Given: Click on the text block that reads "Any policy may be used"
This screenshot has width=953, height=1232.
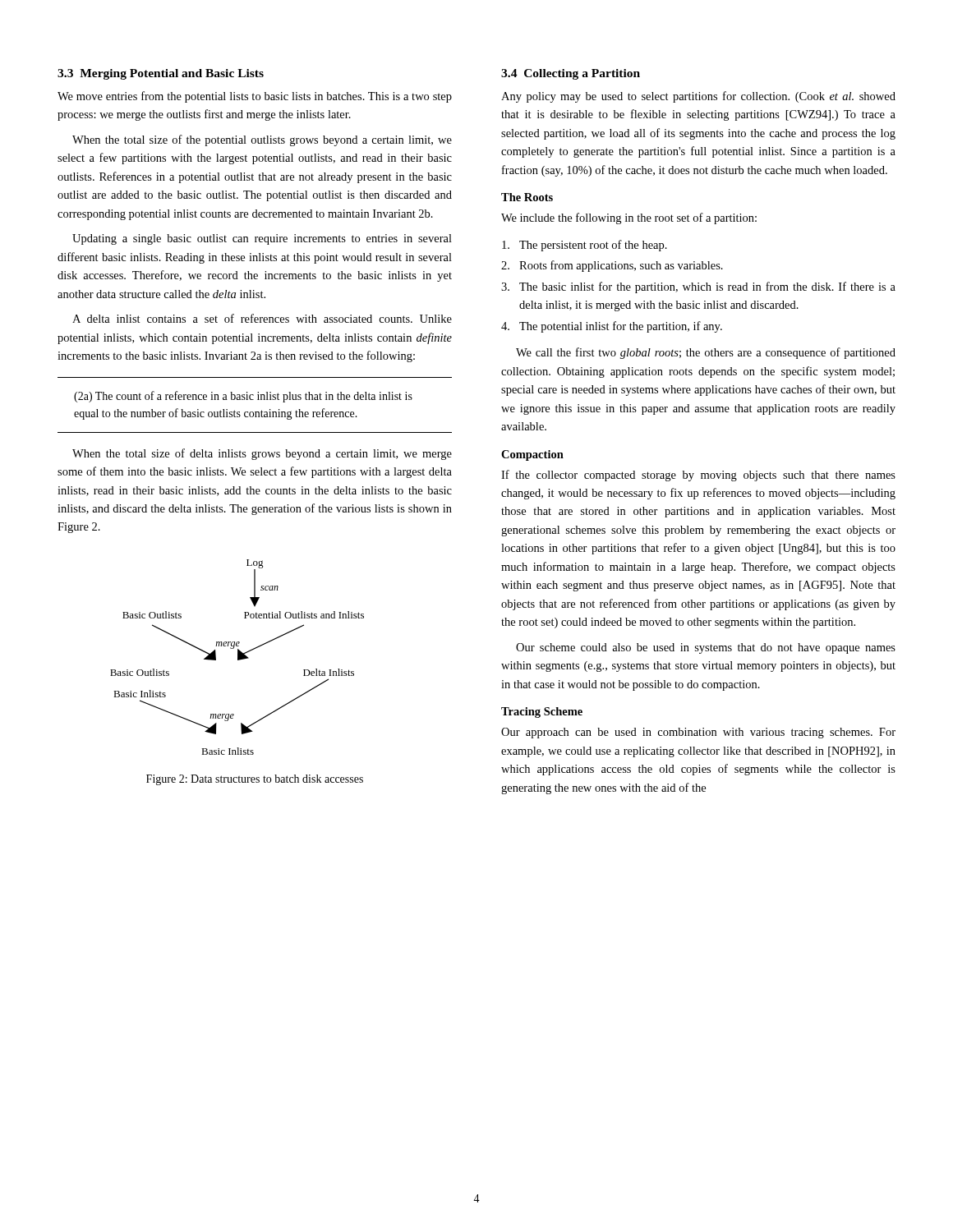Looking at the screenshot, I should pyautogui.click(x=698, y=133).
